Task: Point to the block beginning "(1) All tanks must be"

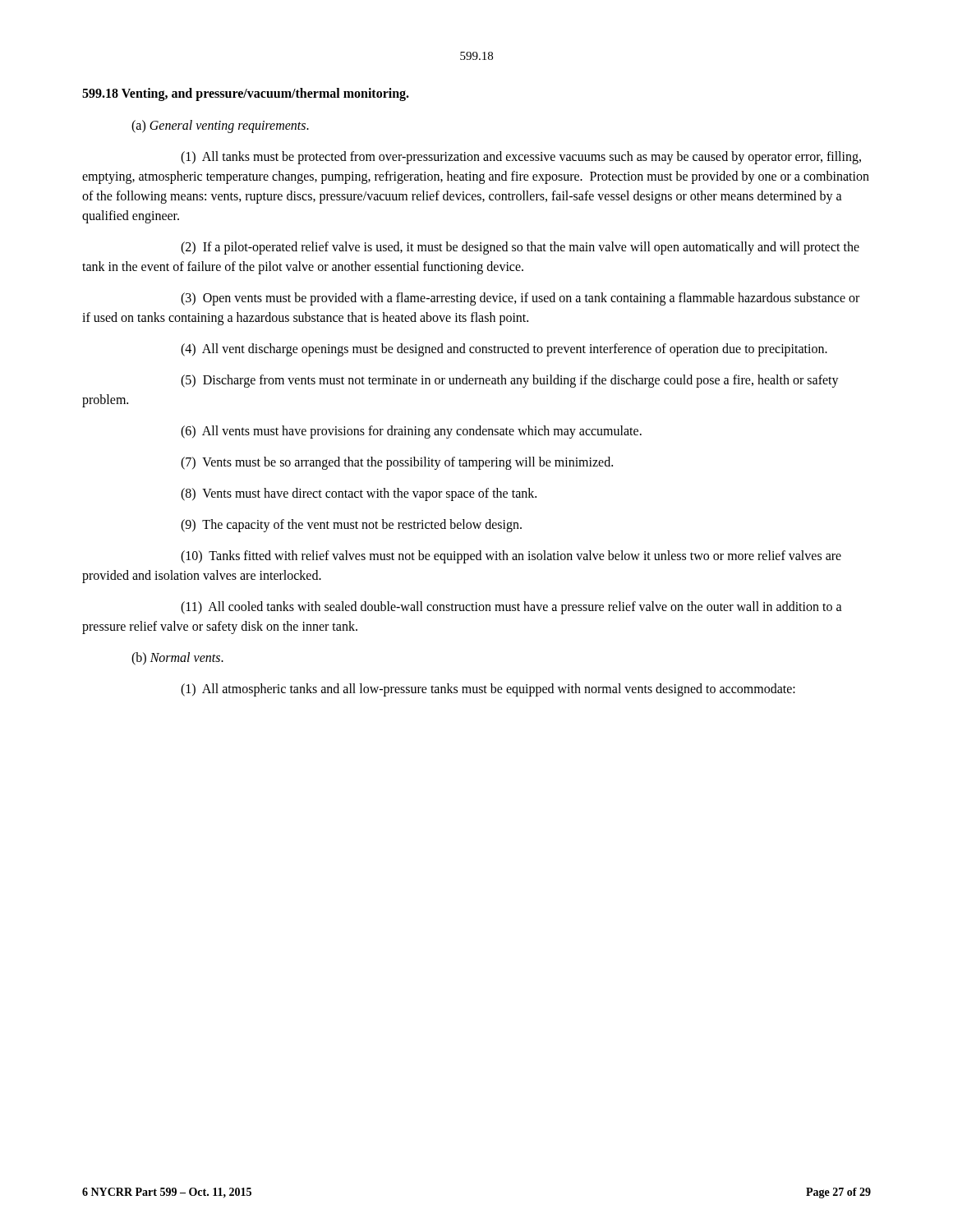Action: pyautogui.click(x=476, y=185)
